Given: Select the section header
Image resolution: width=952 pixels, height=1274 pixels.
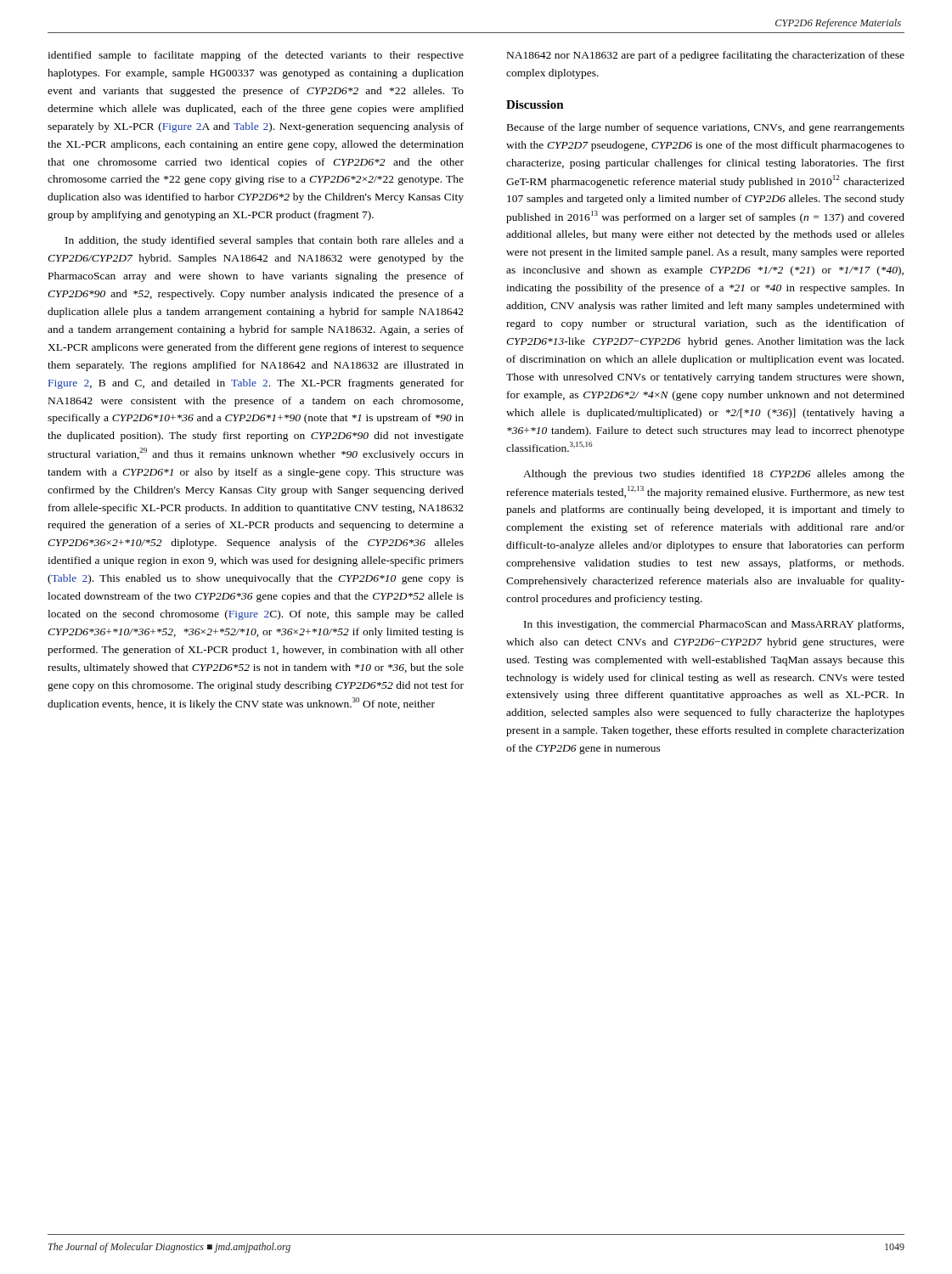Looking at the screenshot, I should pyautogui.click(x=535, y=104).
